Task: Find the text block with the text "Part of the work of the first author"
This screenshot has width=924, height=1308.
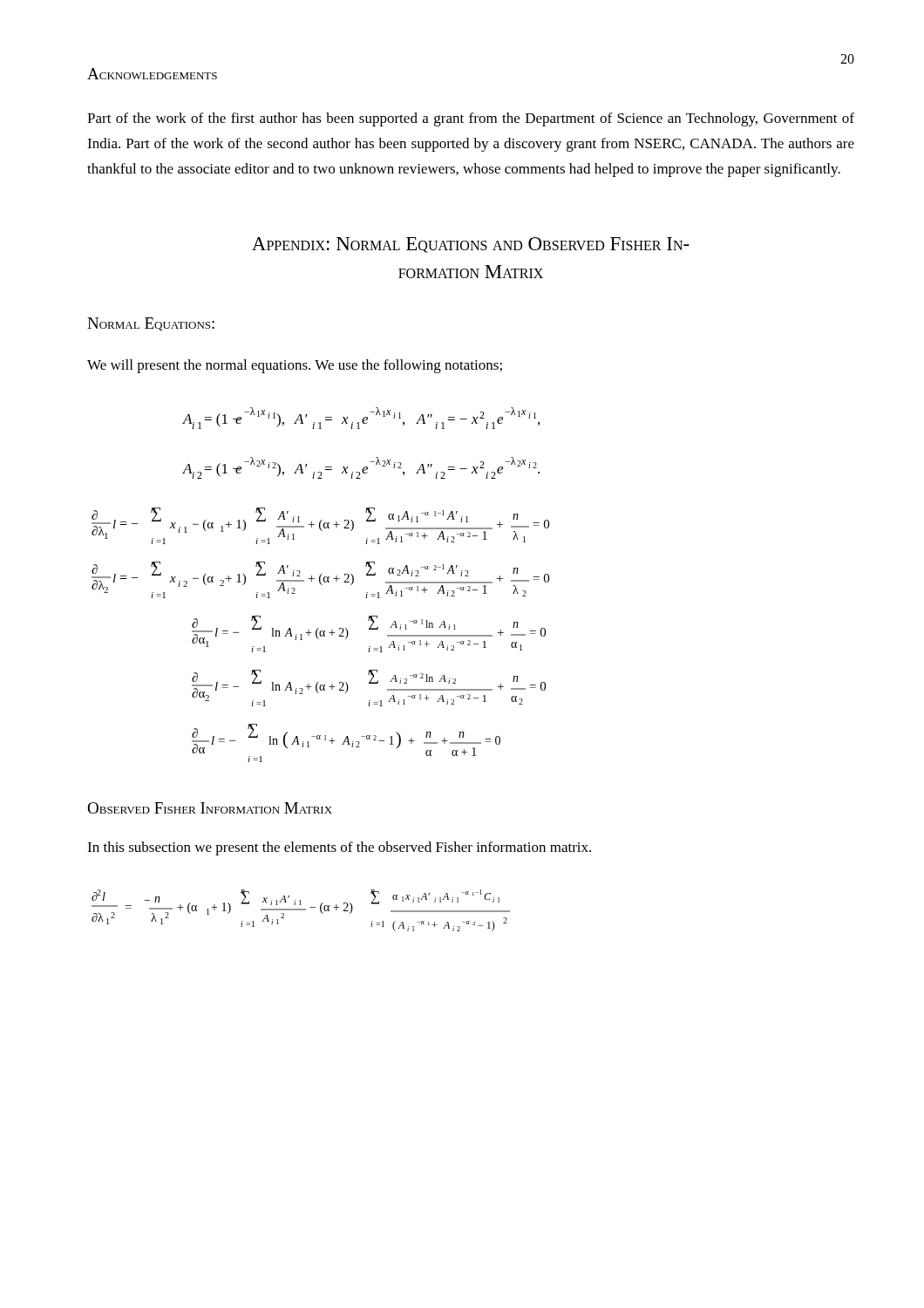Action: point(471,145)
